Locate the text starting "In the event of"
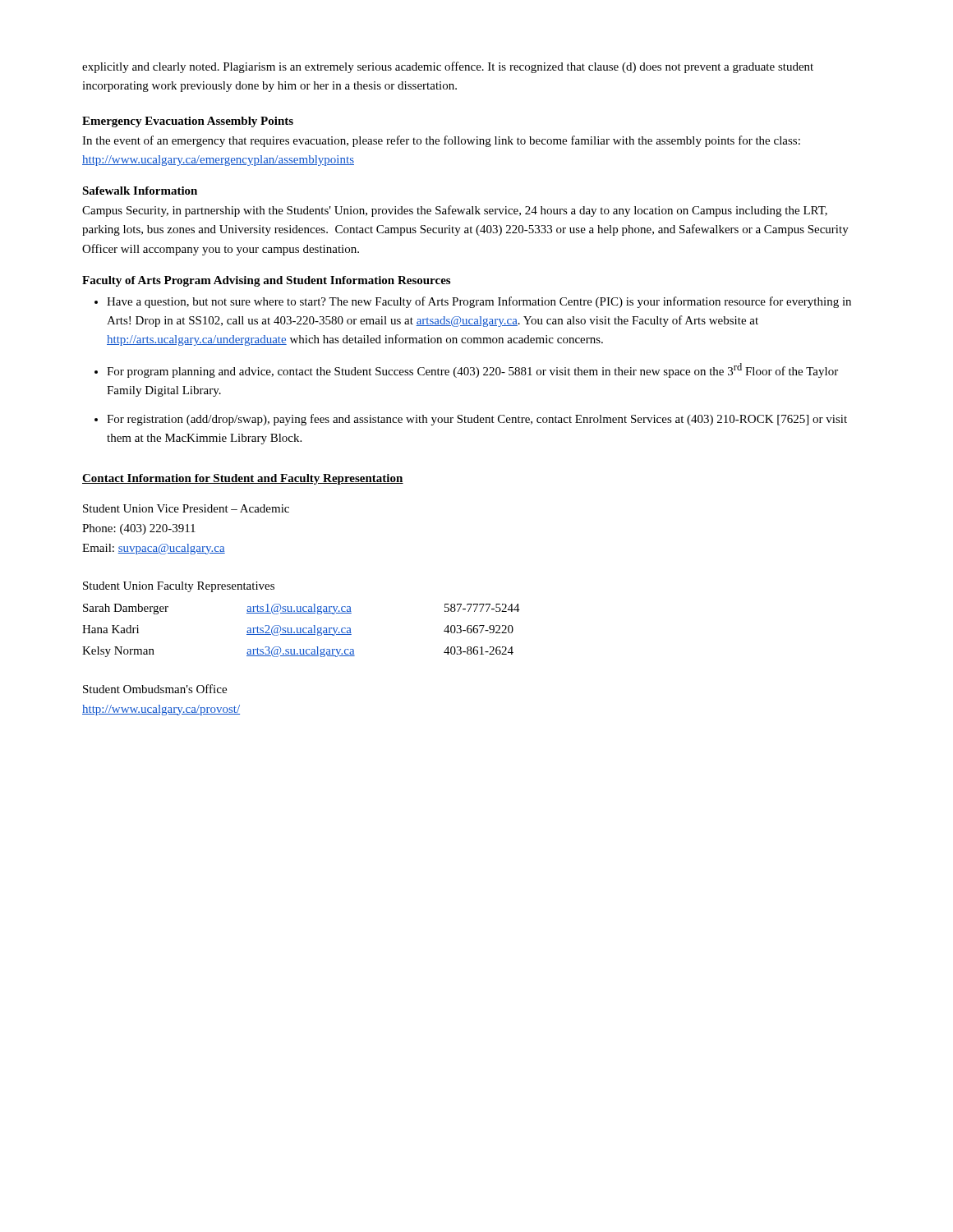 pyautogui.click(x=442, y=150)
